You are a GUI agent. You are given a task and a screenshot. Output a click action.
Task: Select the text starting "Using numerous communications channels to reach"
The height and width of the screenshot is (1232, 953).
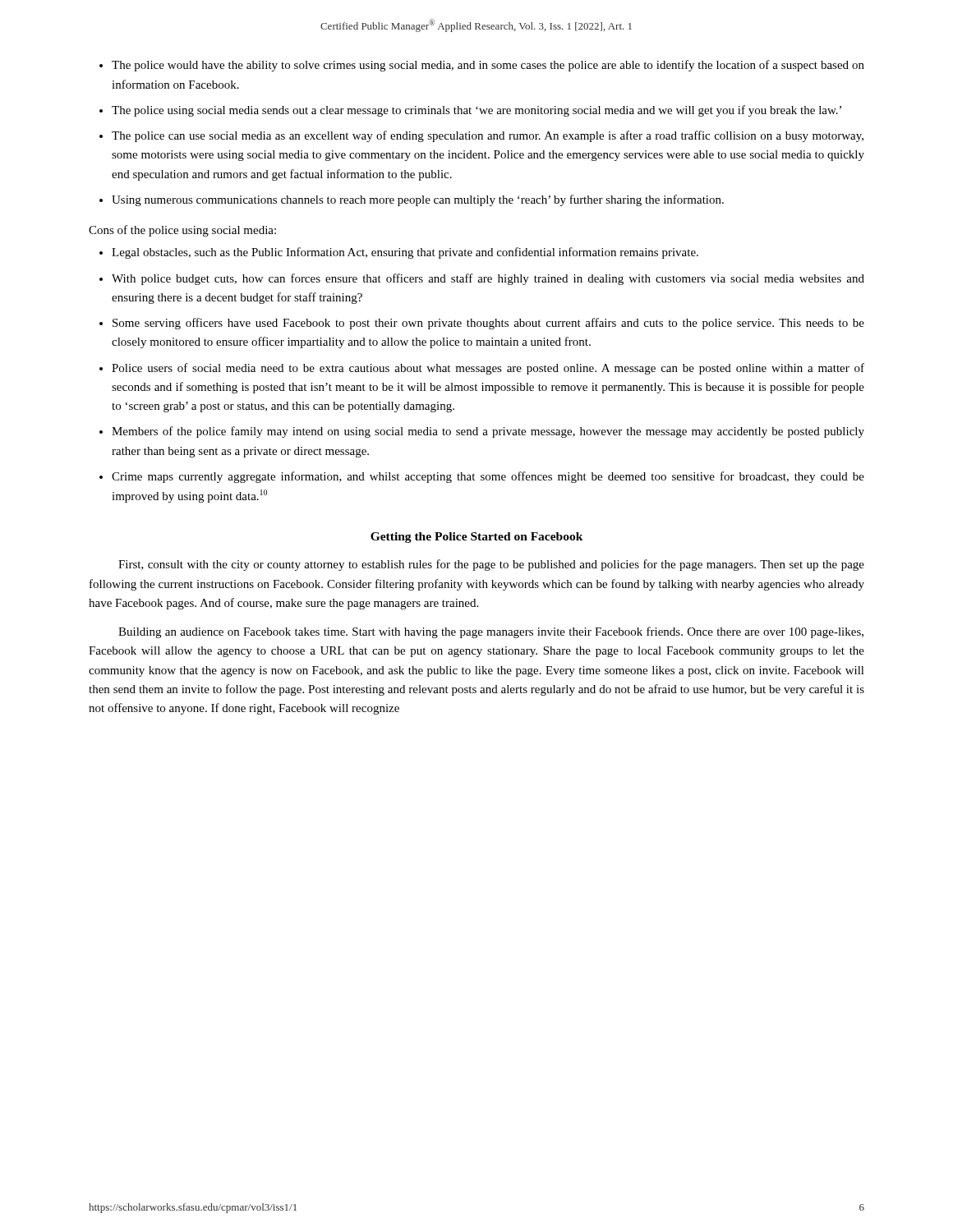(x=418, y=199)
